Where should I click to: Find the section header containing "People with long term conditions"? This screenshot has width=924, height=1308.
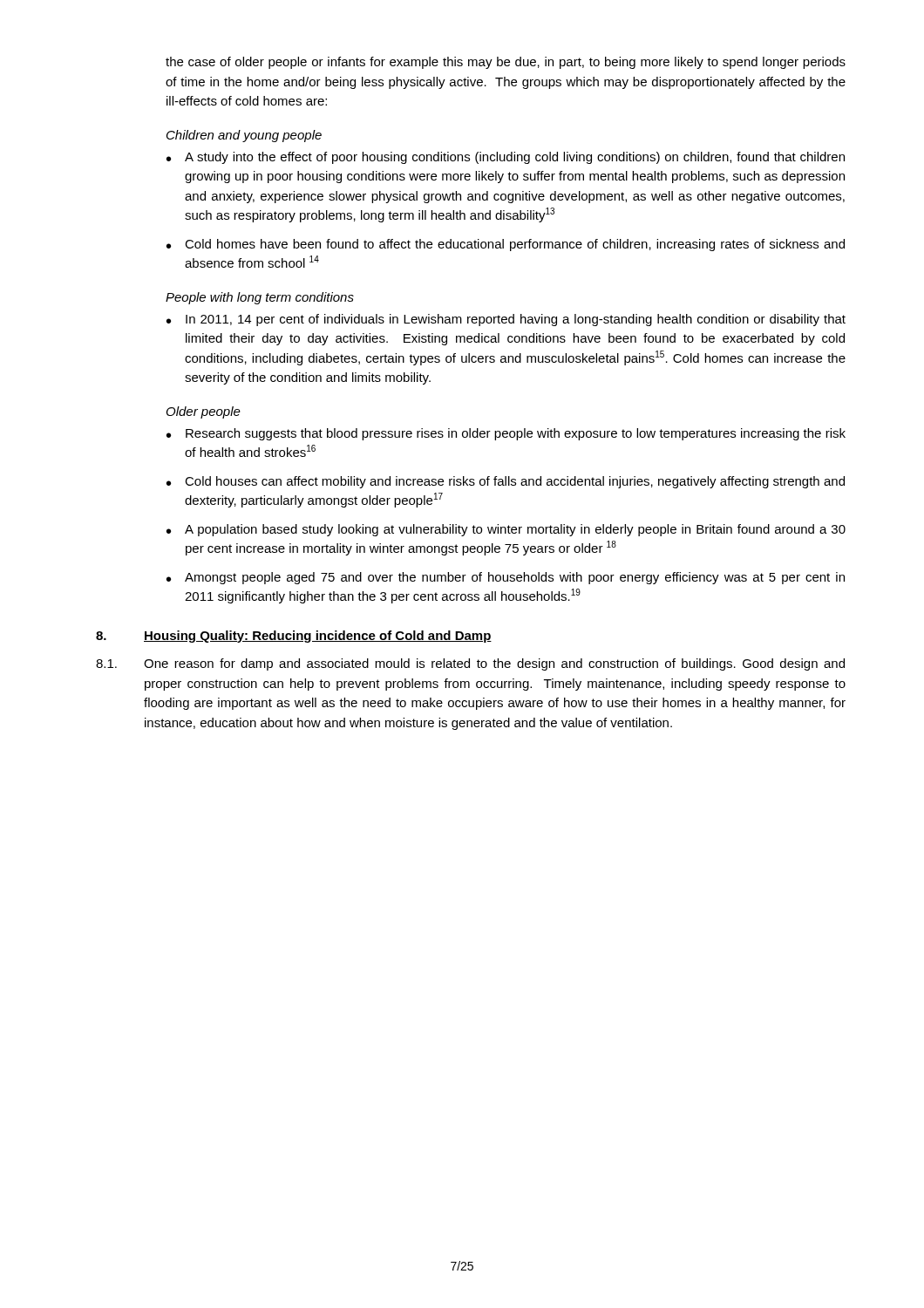tap(260, 296)
